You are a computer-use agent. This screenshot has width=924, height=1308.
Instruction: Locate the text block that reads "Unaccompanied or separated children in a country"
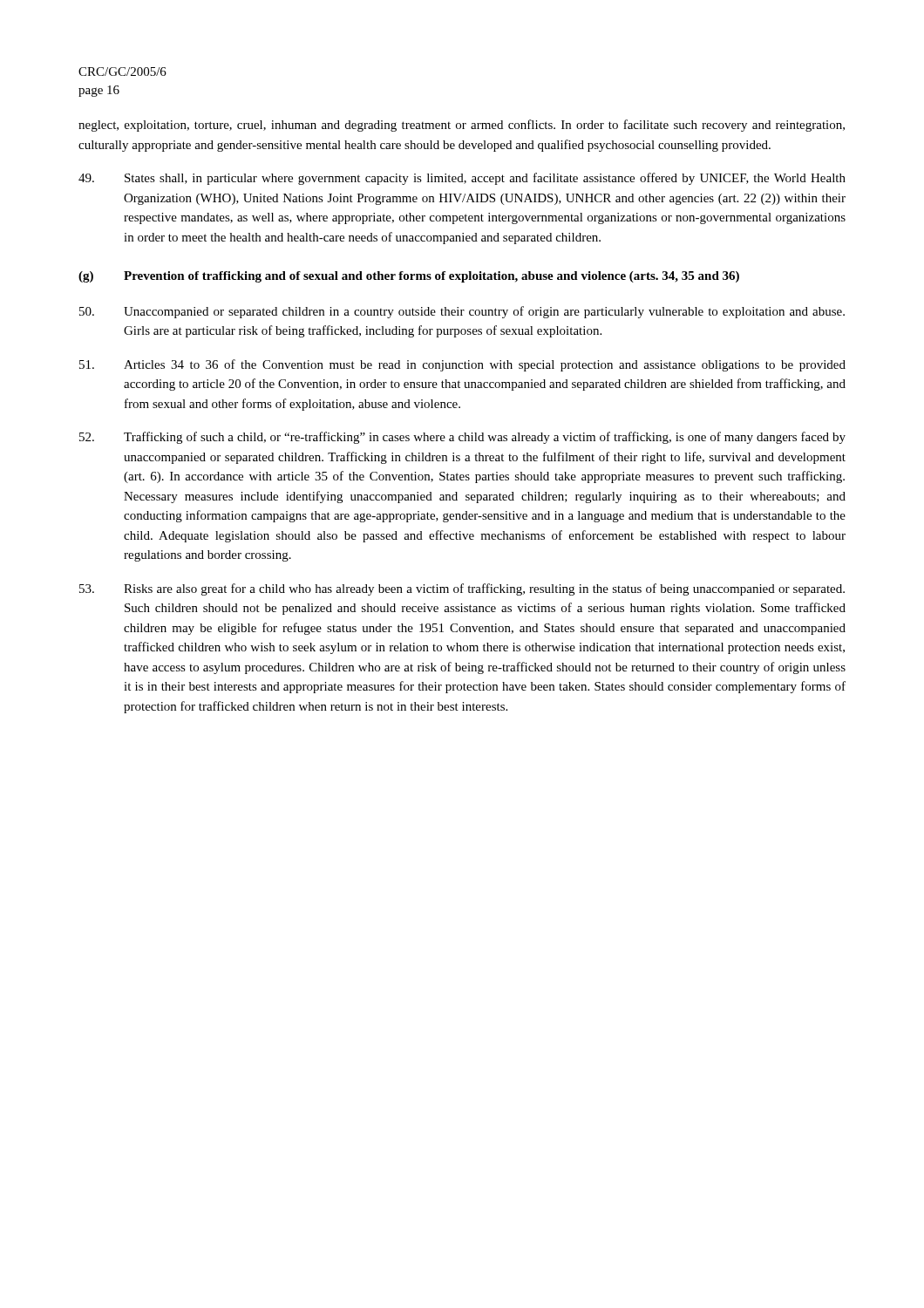point(462,321)
